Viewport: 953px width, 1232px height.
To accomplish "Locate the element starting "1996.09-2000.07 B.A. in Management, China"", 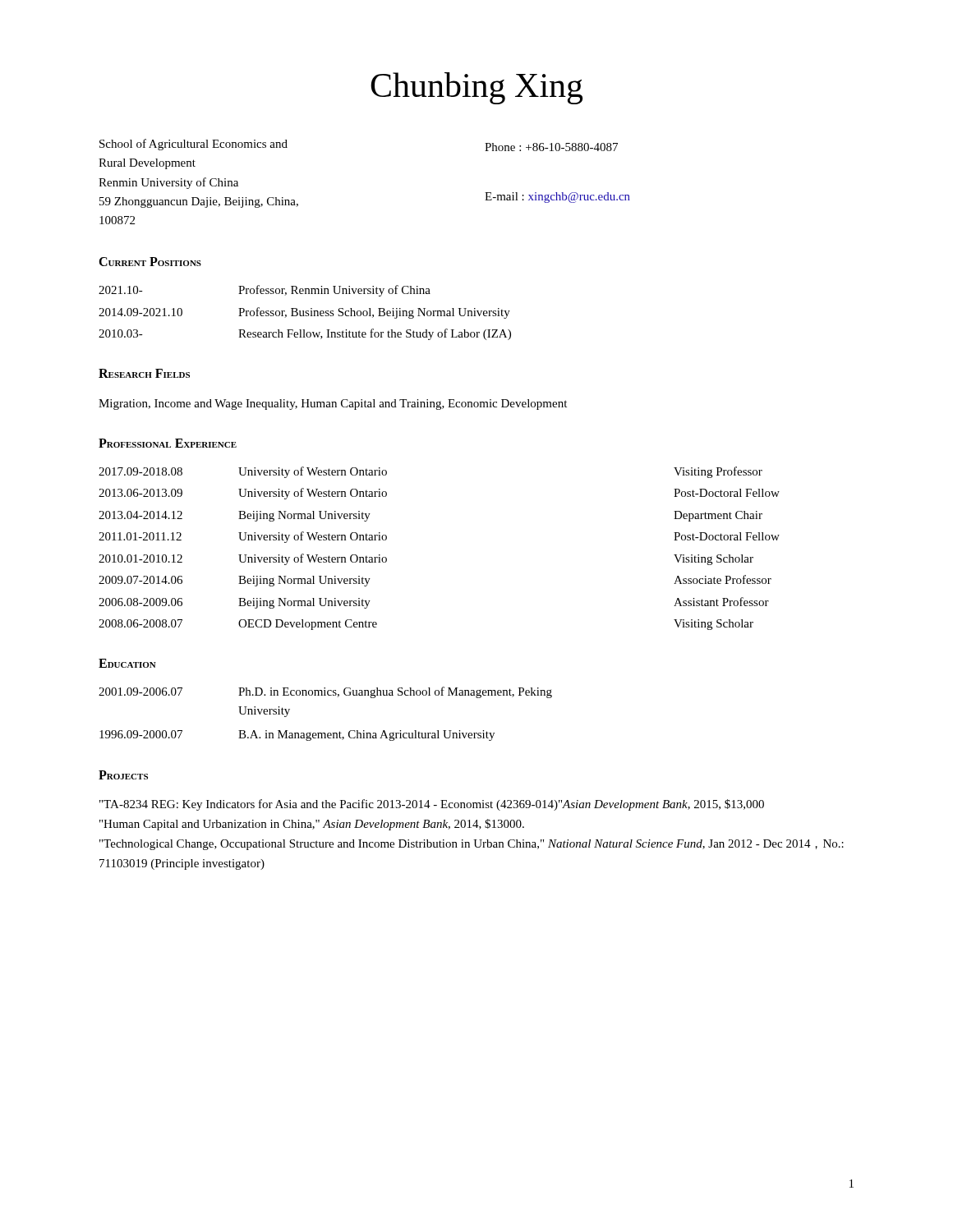I will coord(476,735).
